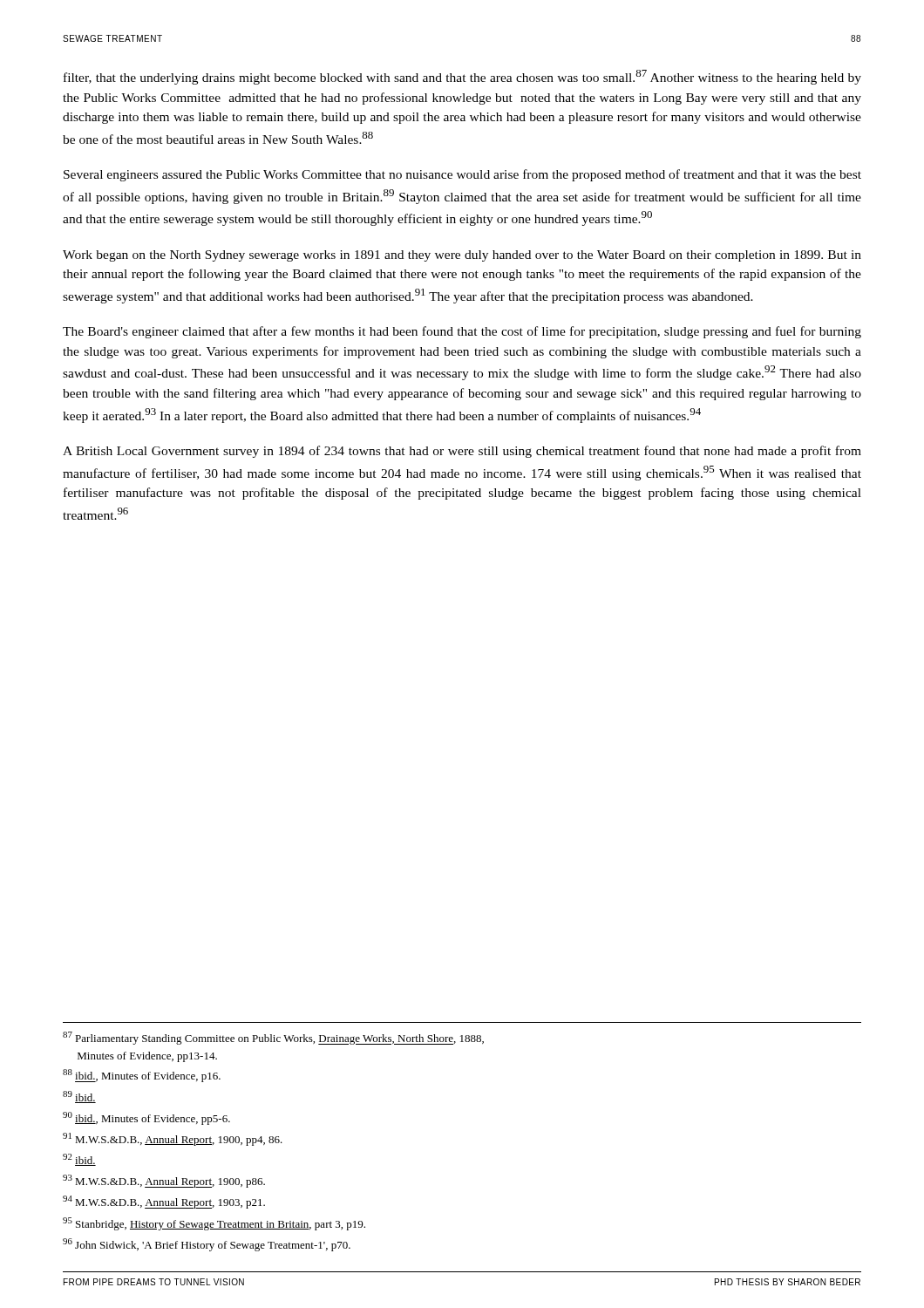Find the footnote containing "89 ibid."
924x1308 pixels.
tap(79, 1096)
